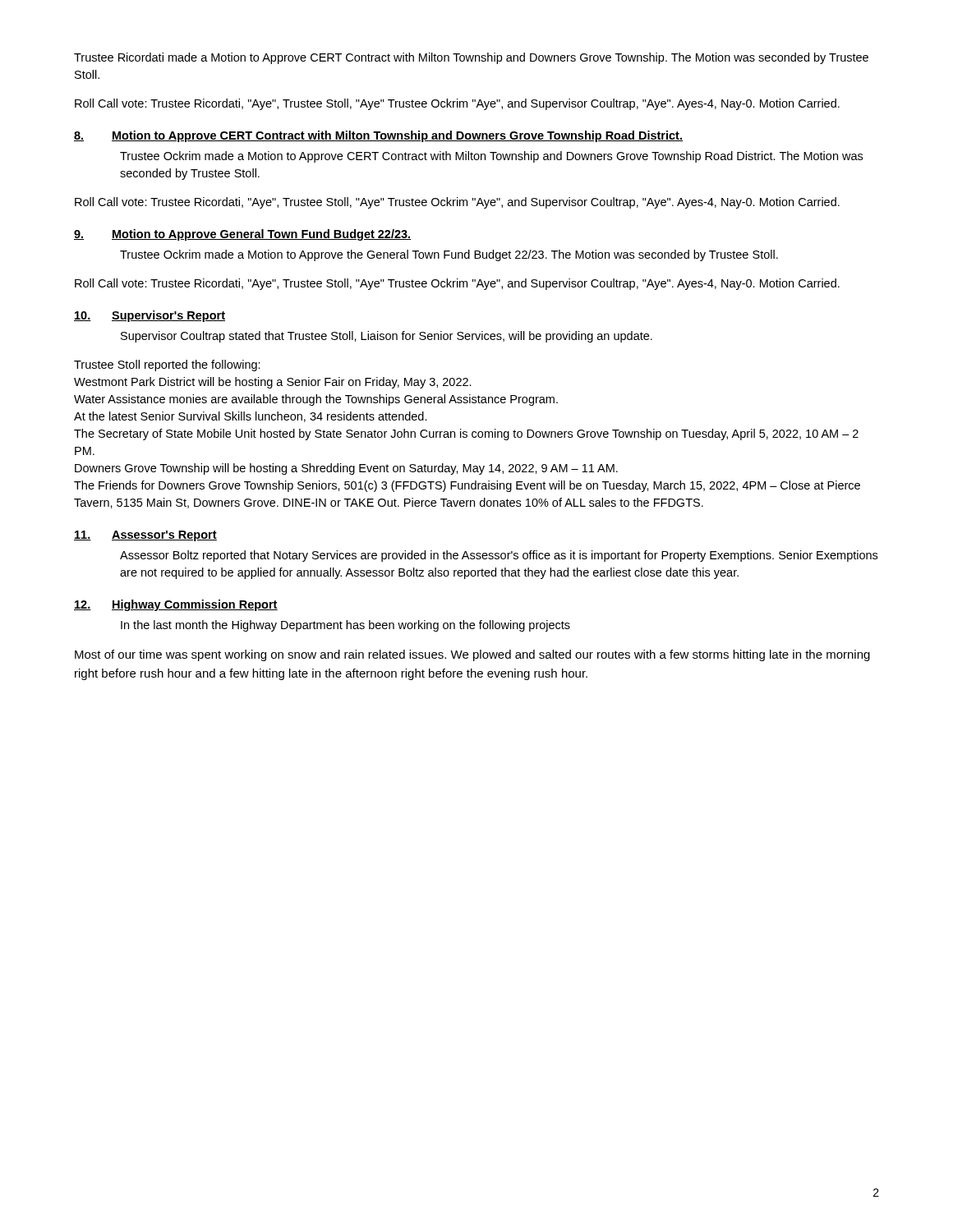Viewport: 953px width, 1232px height.
Task: Locate the text block starting "10. Supervisor's Report"
Action: [150, 316]
